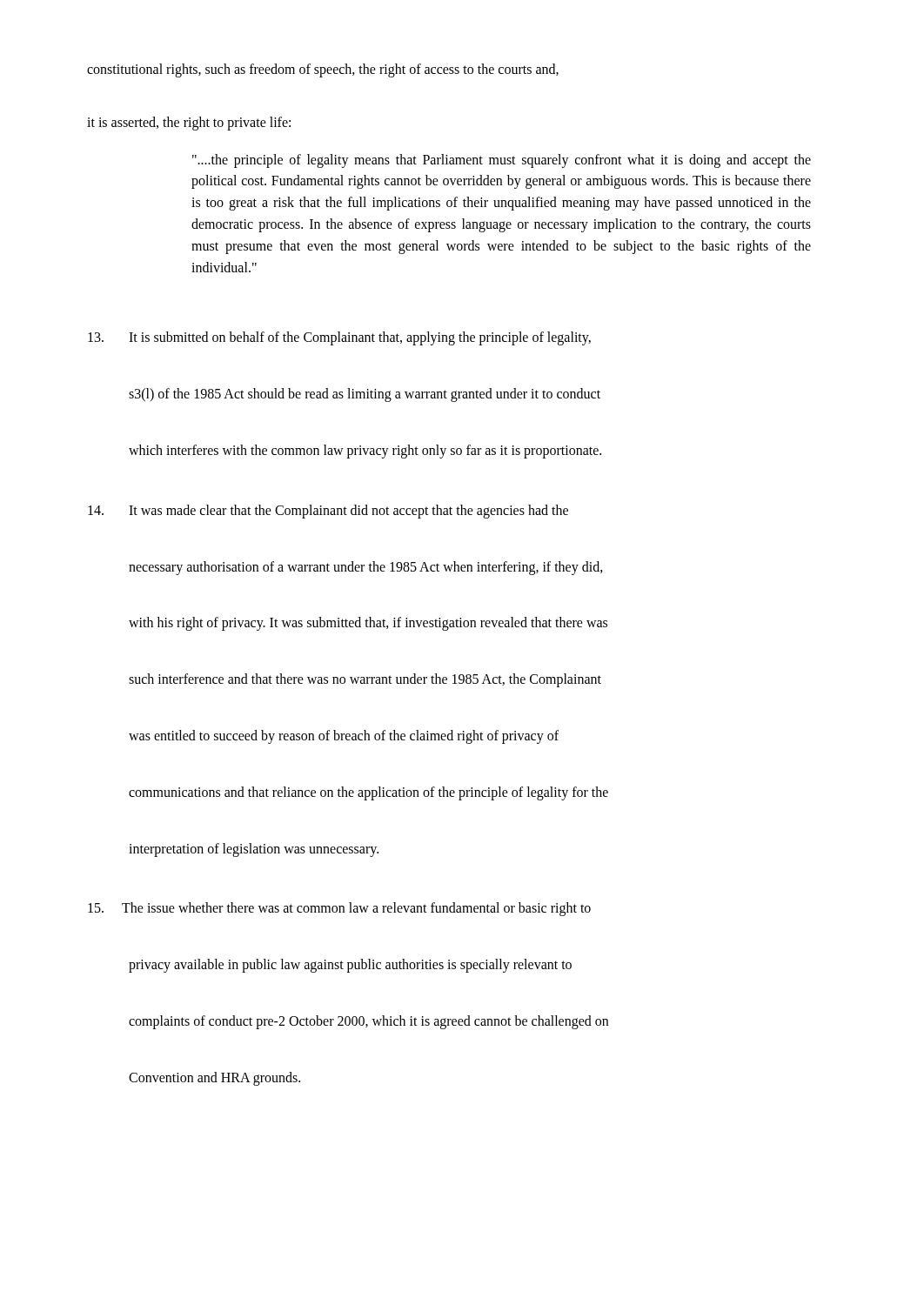Click the passage that begins "constitutional rights, such as freedom of speech, the"
This screenshot has width=924, height=1305.
tap(466, 169)
